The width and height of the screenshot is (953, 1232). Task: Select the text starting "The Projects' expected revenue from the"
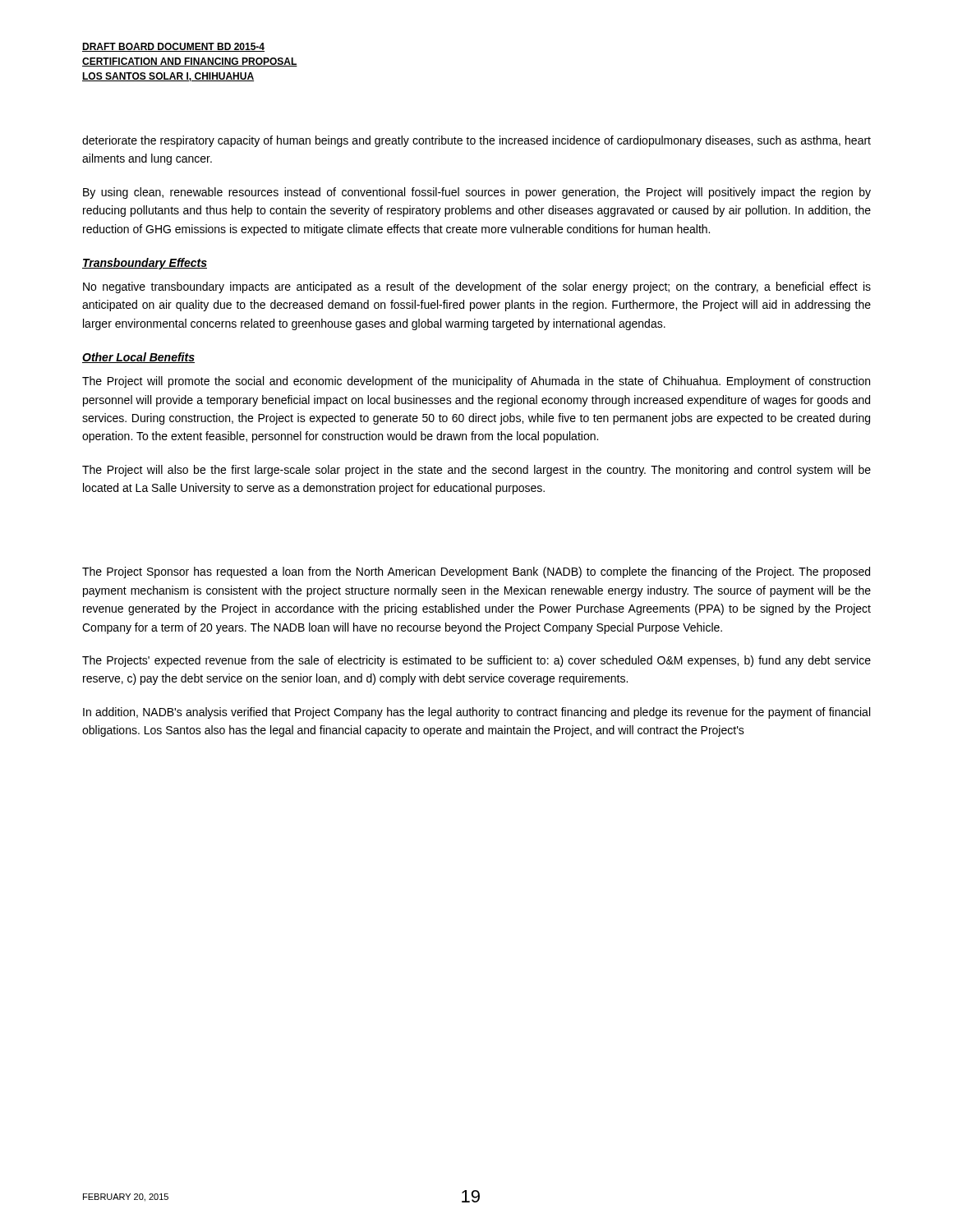(x=476, y=670)
